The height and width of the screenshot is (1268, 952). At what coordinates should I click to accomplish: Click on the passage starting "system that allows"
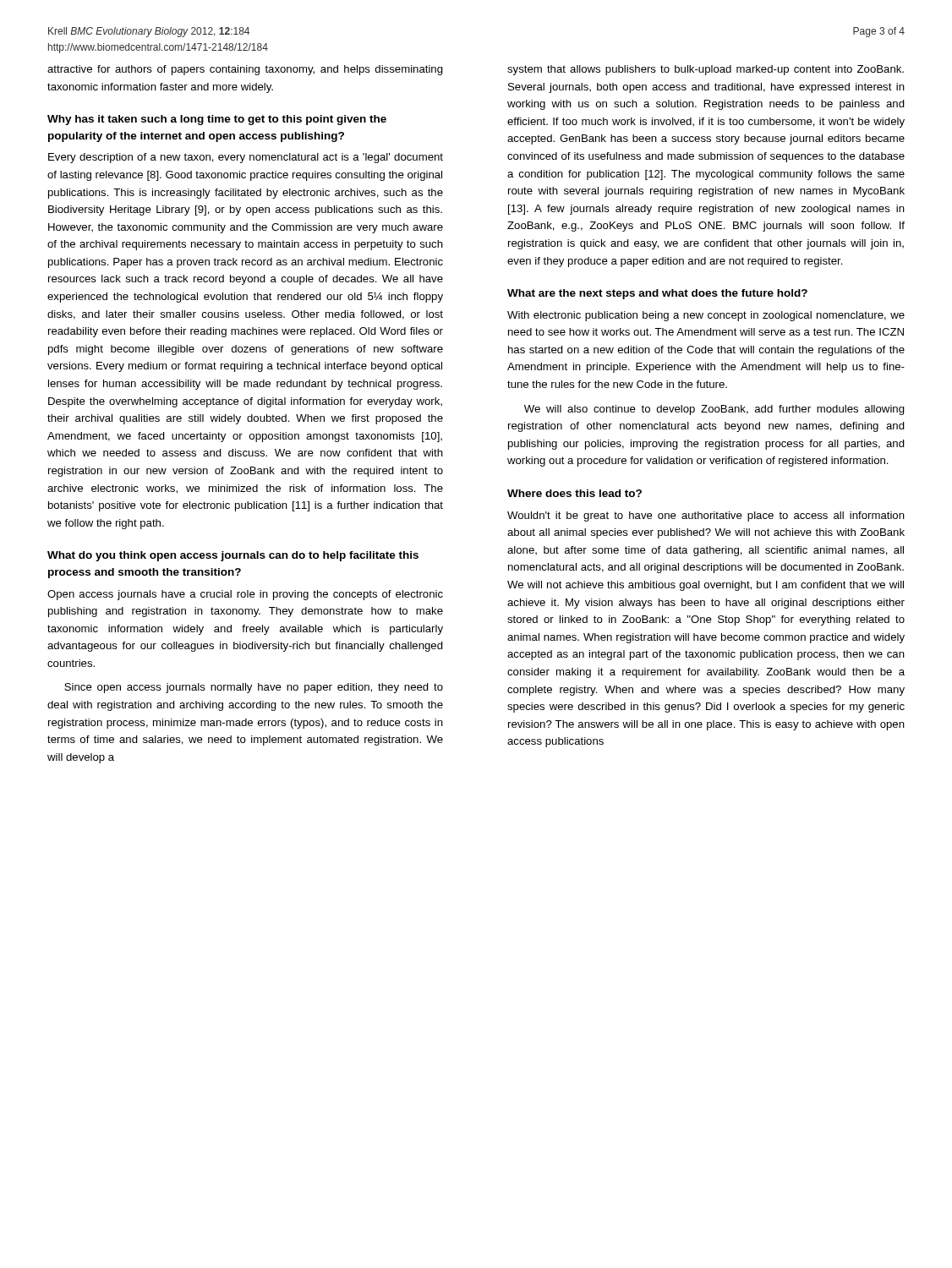coord(706,165)
